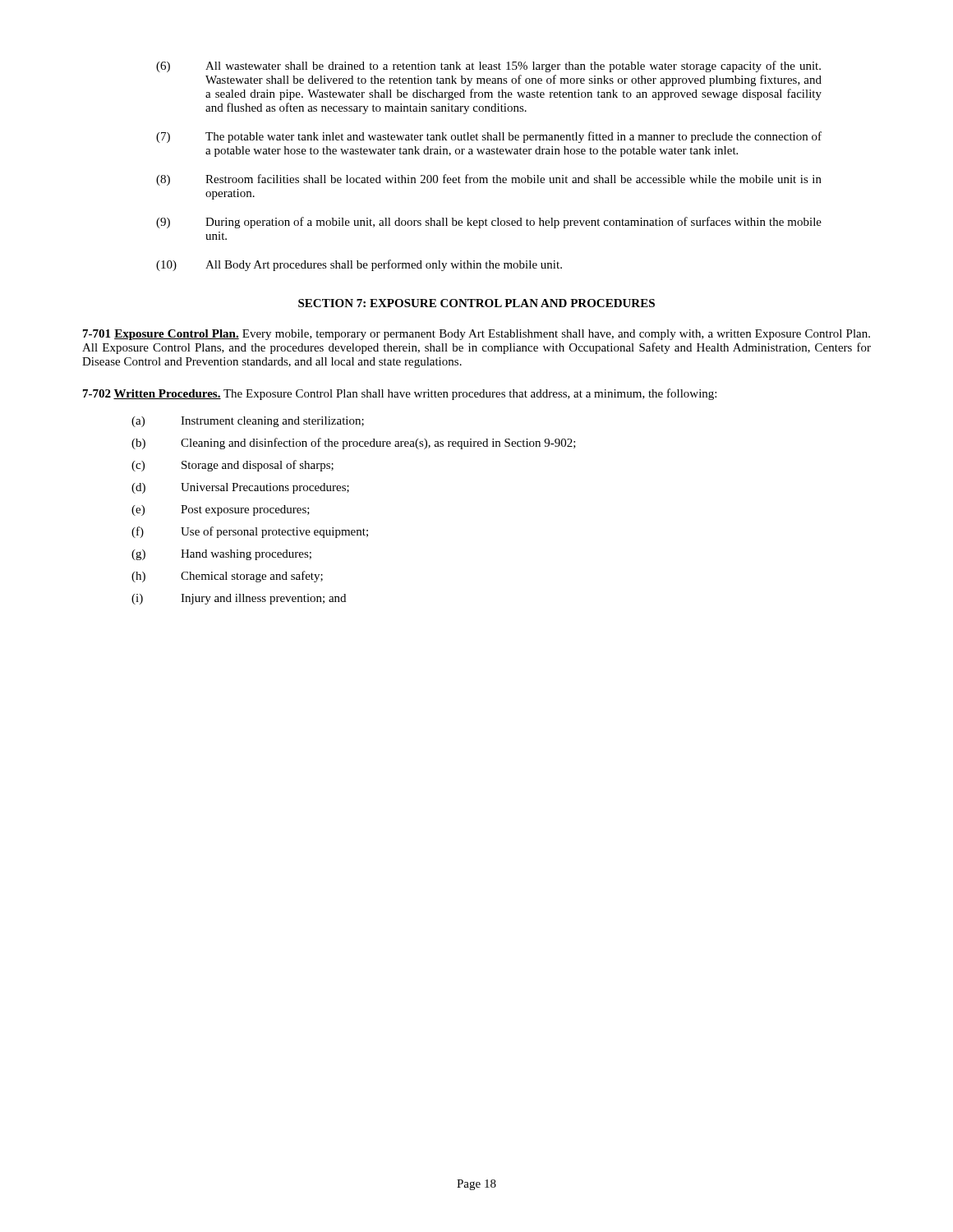
Task: Point to "(e) Post exposure procedures;"
Action: click(x=221, y=510)
